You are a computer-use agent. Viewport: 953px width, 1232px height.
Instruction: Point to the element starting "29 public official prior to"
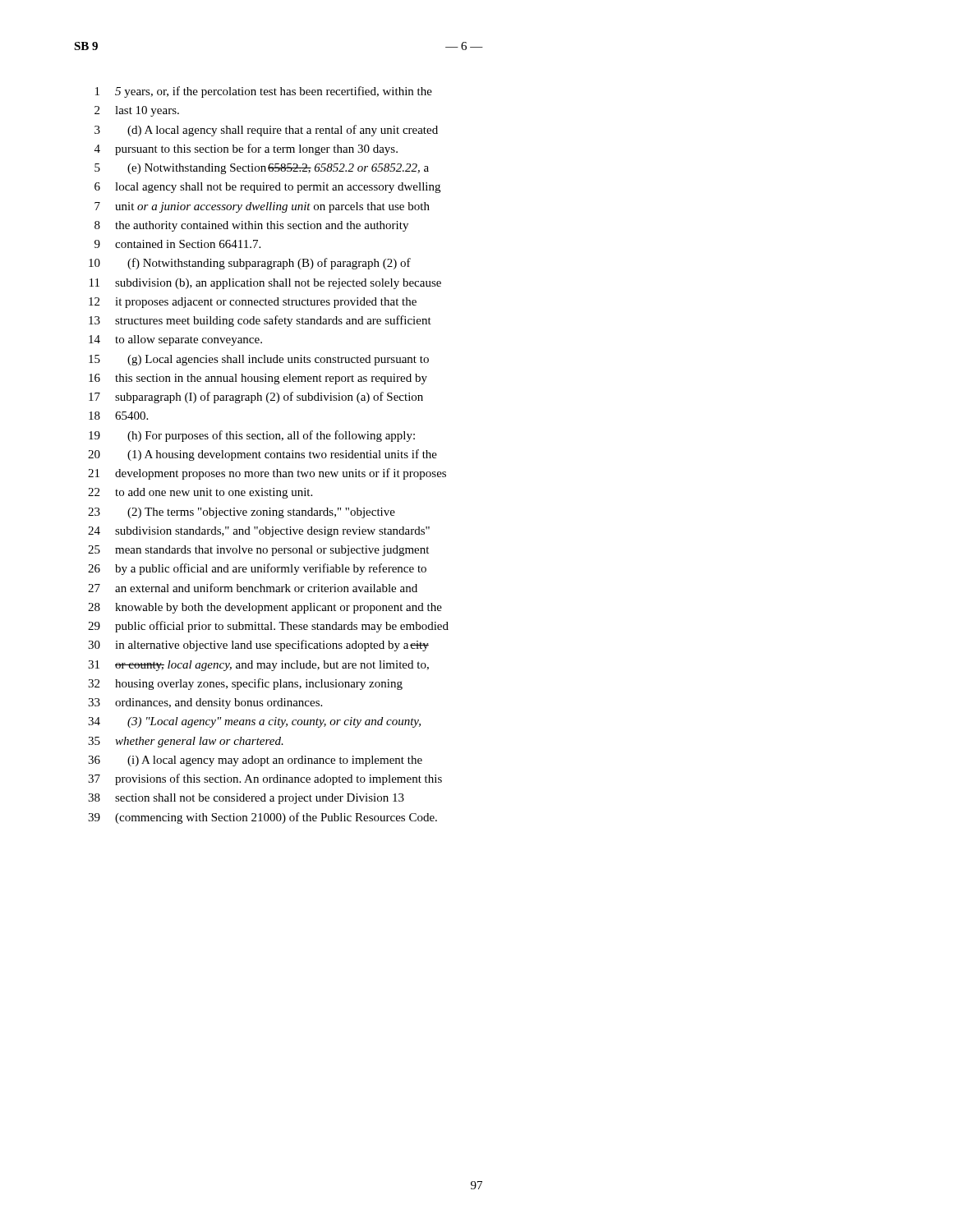[x=268, y=627]
